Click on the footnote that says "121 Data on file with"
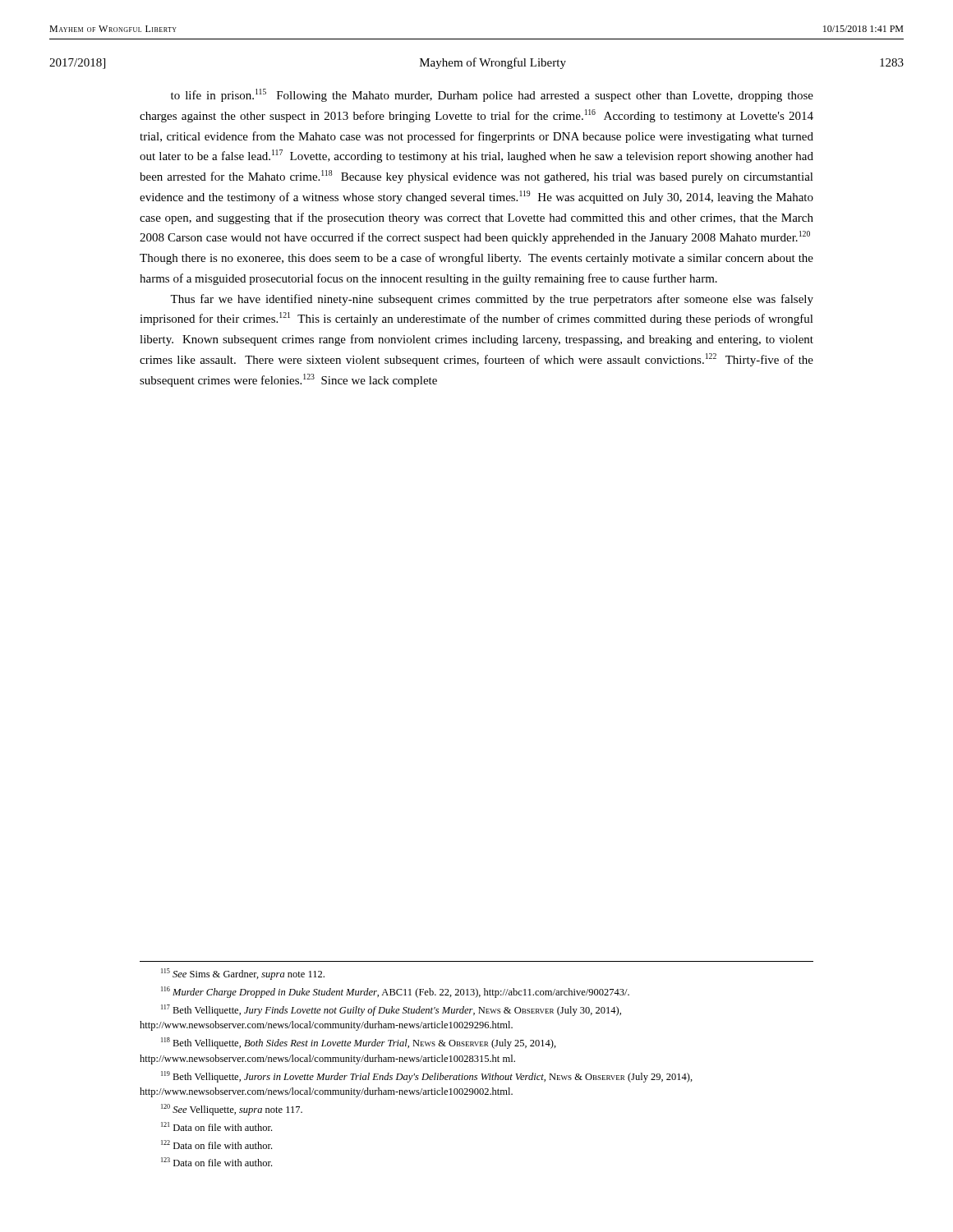Screen dimensions: 1232x953 [217, 1127]
